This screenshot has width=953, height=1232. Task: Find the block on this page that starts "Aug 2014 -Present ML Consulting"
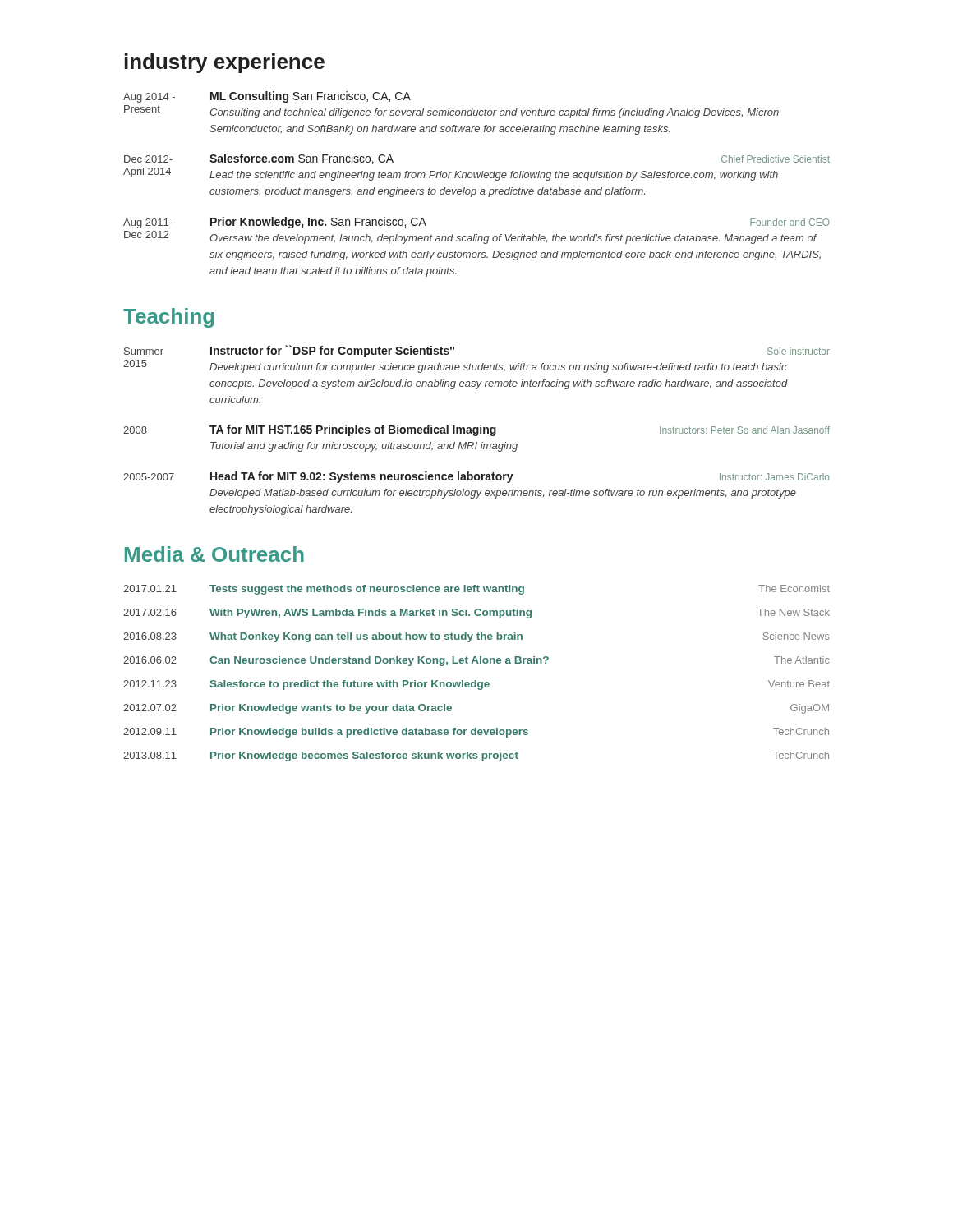[476, 113]
